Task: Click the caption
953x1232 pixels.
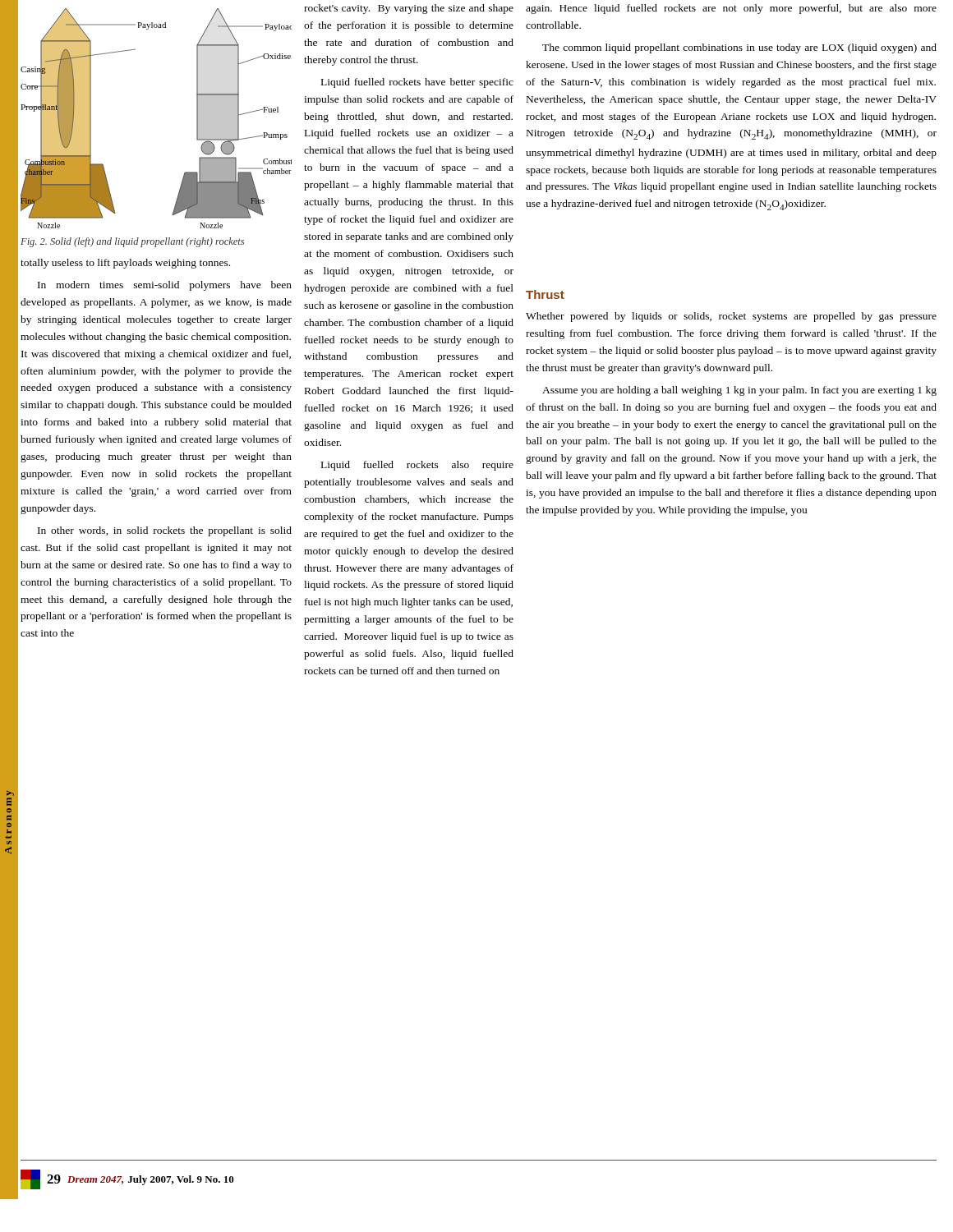Action: tap(156, 242)
